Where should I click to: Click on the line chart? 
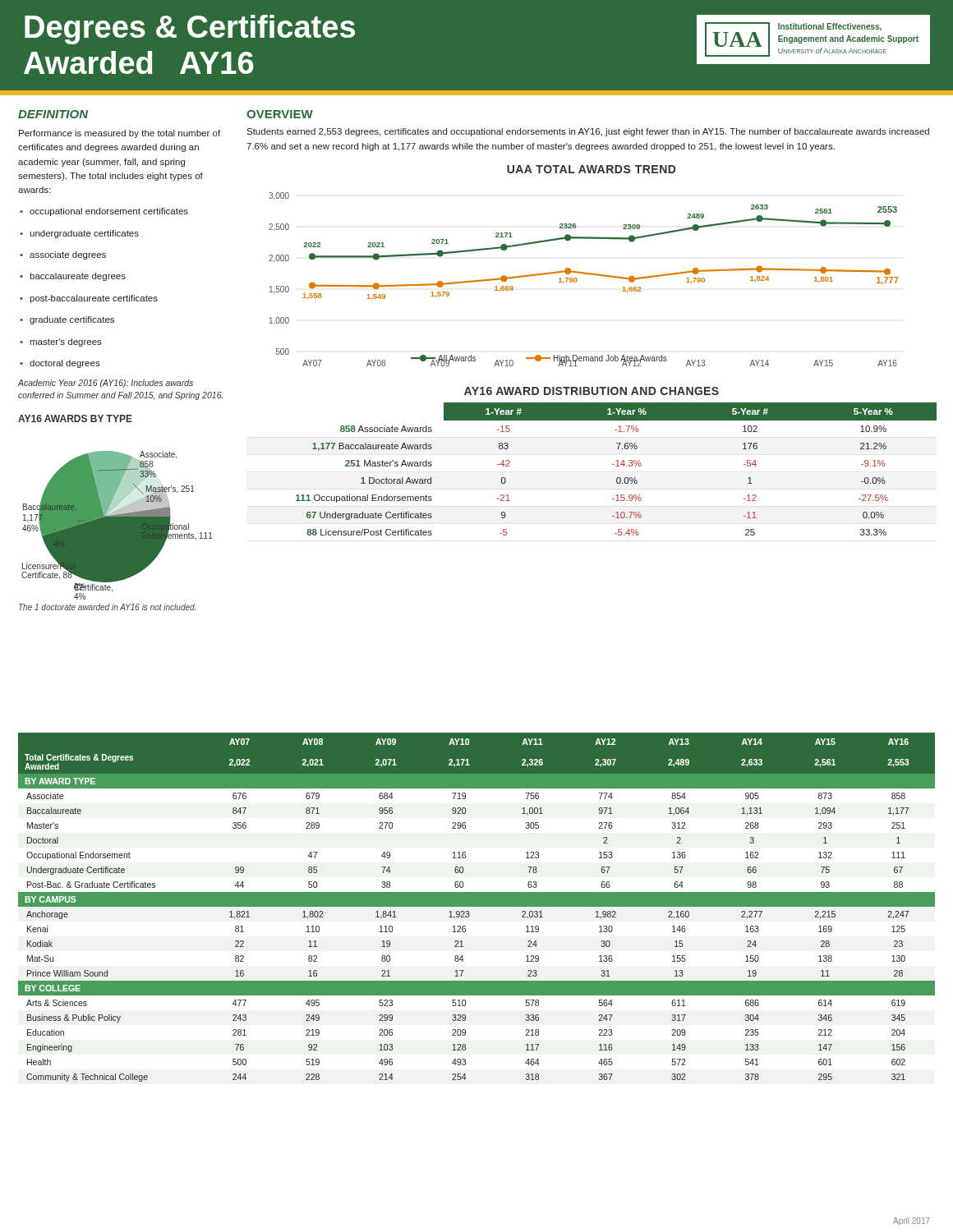coord(587,277)
